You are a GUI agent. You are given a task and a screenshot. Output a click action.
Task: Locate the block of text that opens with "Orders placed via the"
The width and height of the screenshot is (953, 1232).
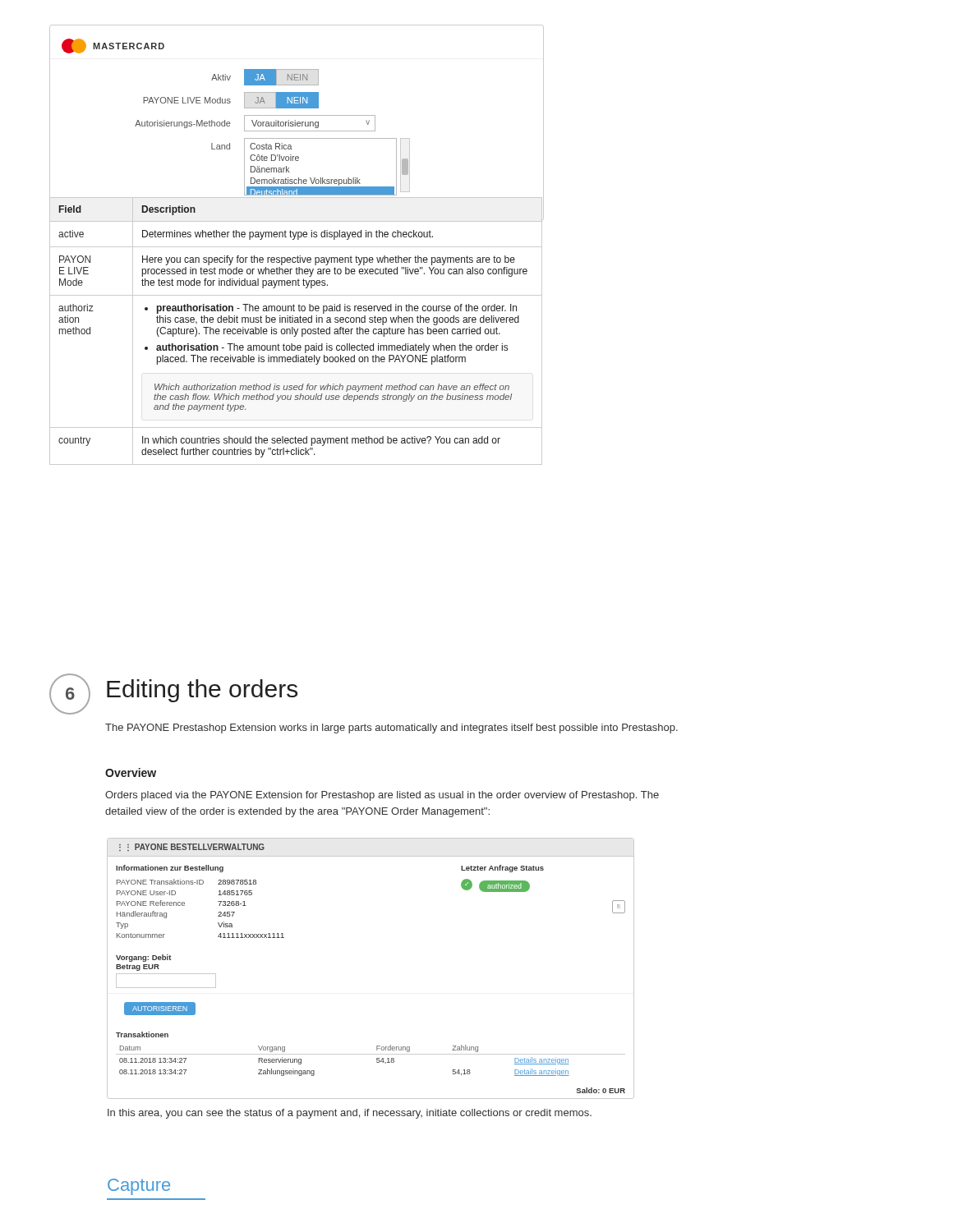382,803
